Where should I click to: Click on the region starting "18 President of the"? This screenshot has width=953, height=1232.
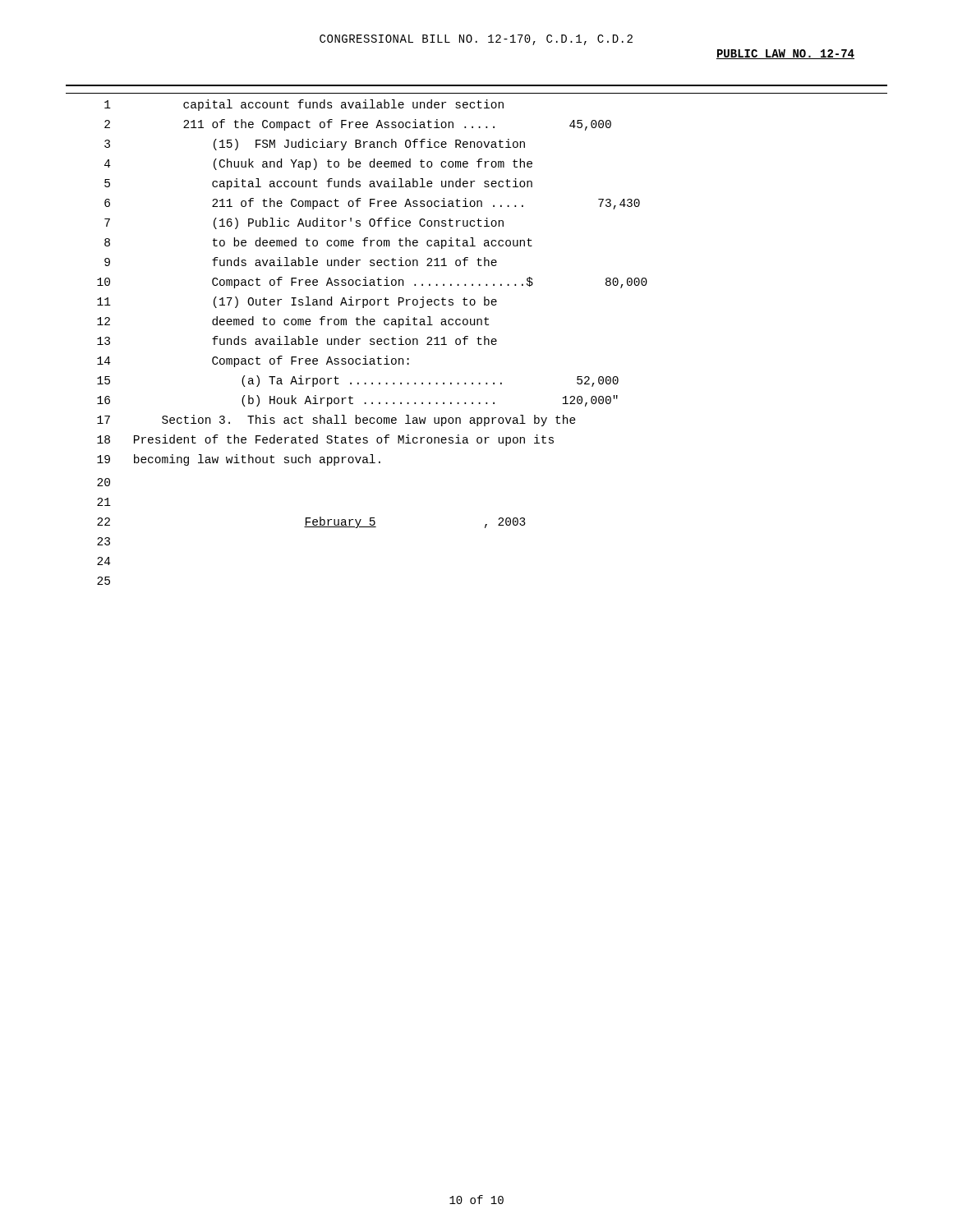point(476,440)
